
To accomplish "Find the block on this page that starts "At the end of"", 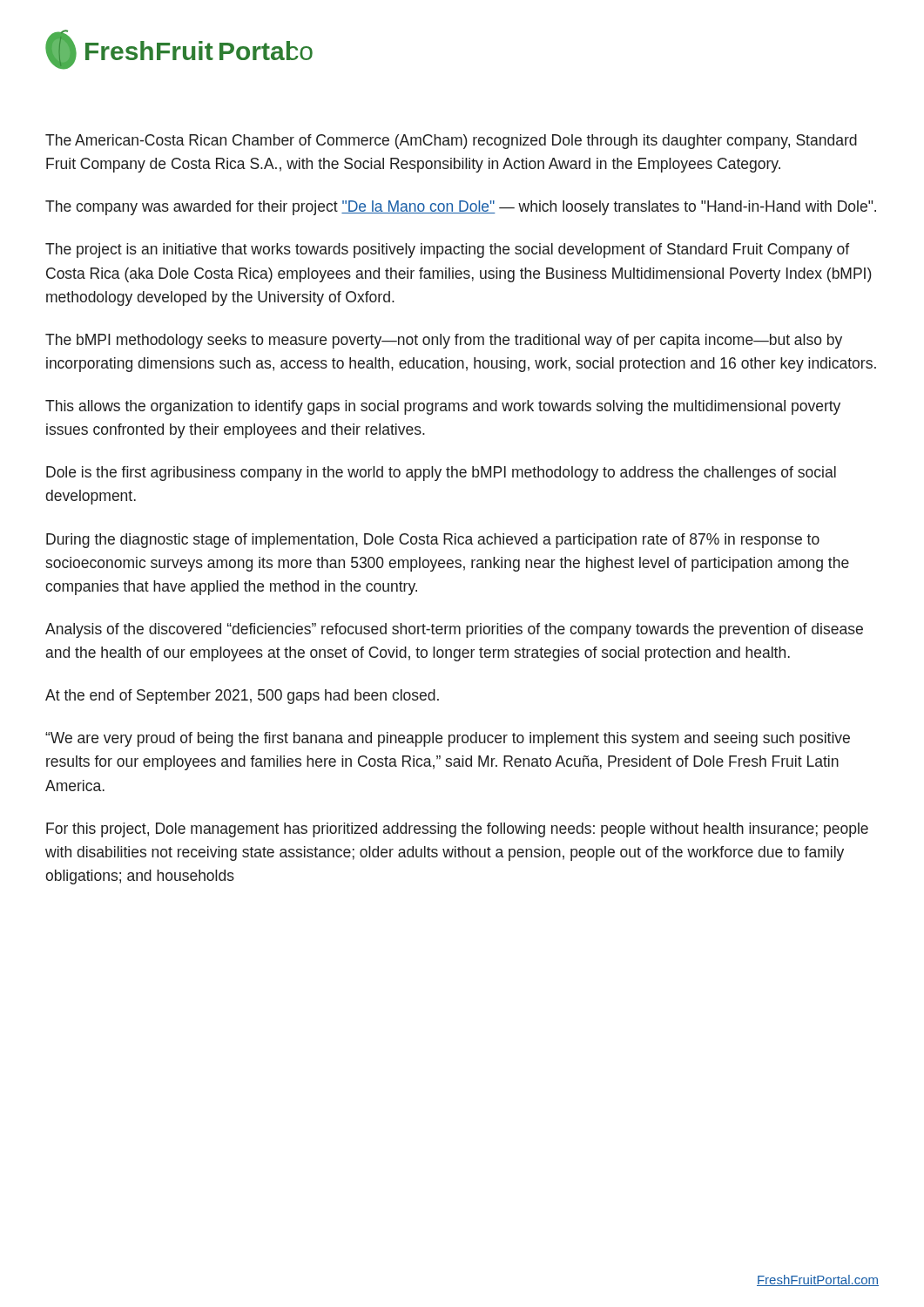I will 243,695.
